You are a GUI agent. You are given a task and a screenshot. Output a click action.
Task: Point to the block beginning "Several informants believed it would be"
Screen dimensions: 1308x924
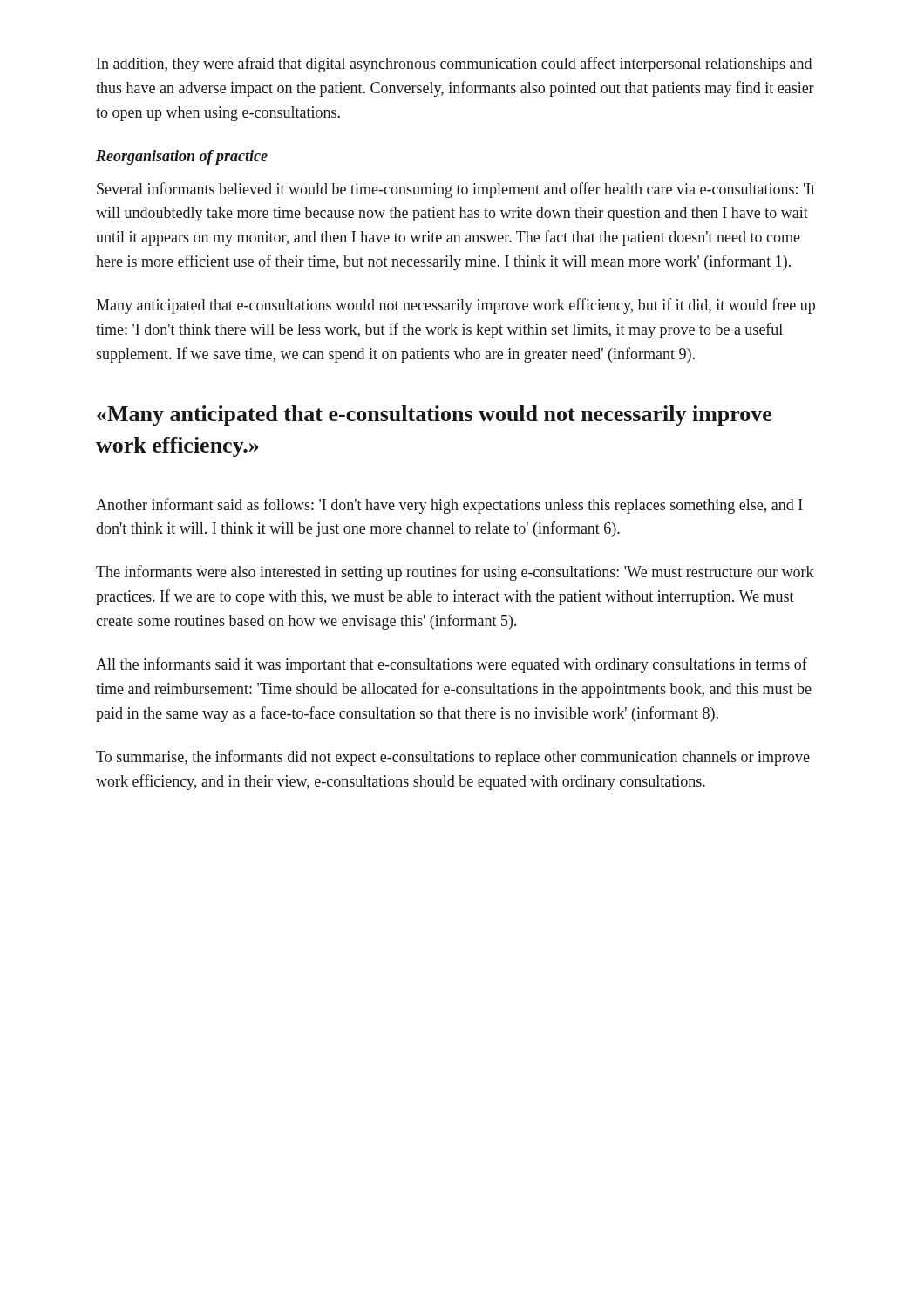click(456, 225)
